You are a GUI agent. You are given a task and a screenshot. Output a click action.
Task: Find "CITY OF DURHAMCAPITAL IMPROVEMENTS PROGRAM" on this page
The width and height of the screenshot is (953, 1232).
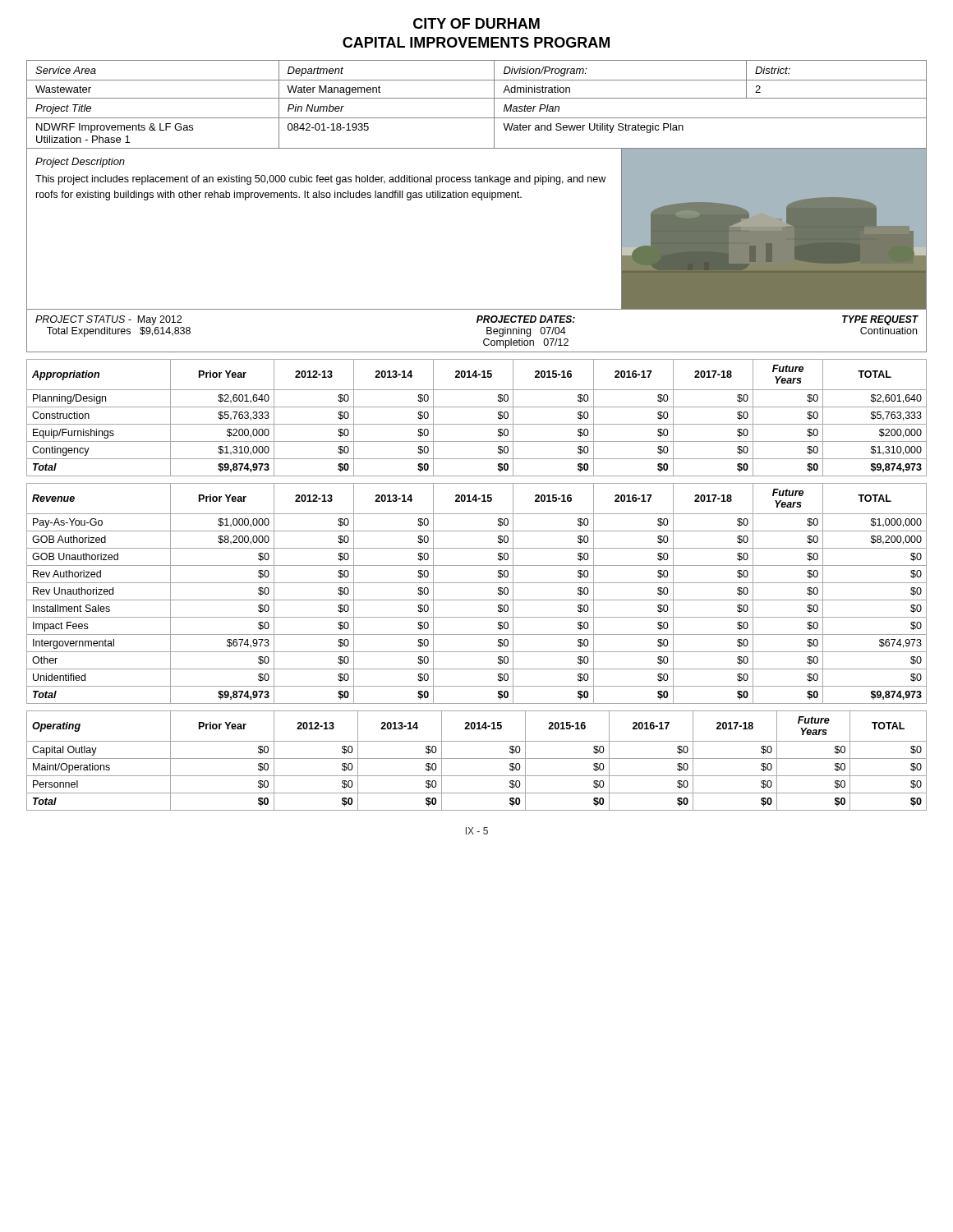click(x=476, y=33)
